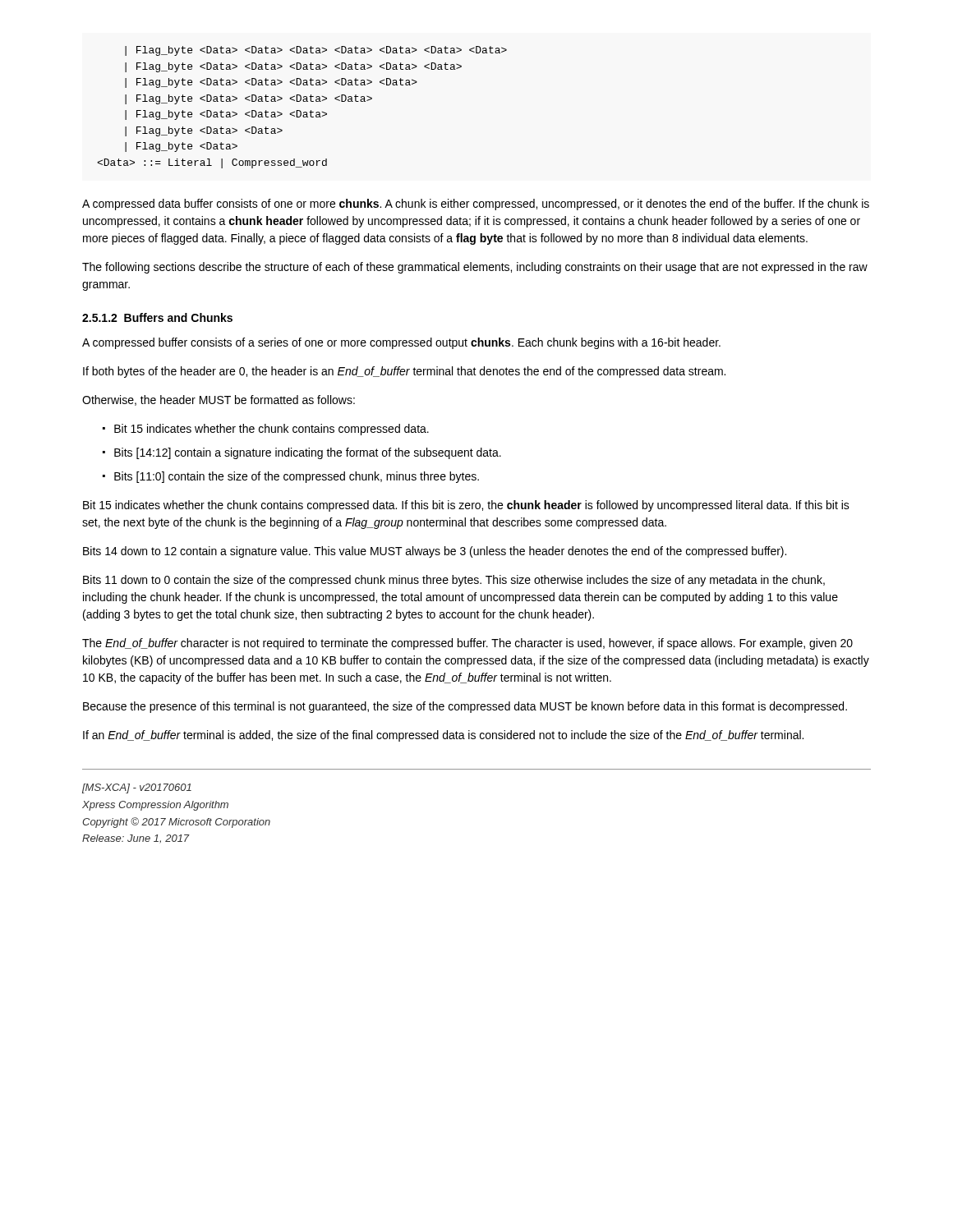Image resolution: width=953 pixels, height=1232 pixels.
Task: Find the block on this page that starts "▪ Bits [14:12] contain"
Action: tap(302, 453)
